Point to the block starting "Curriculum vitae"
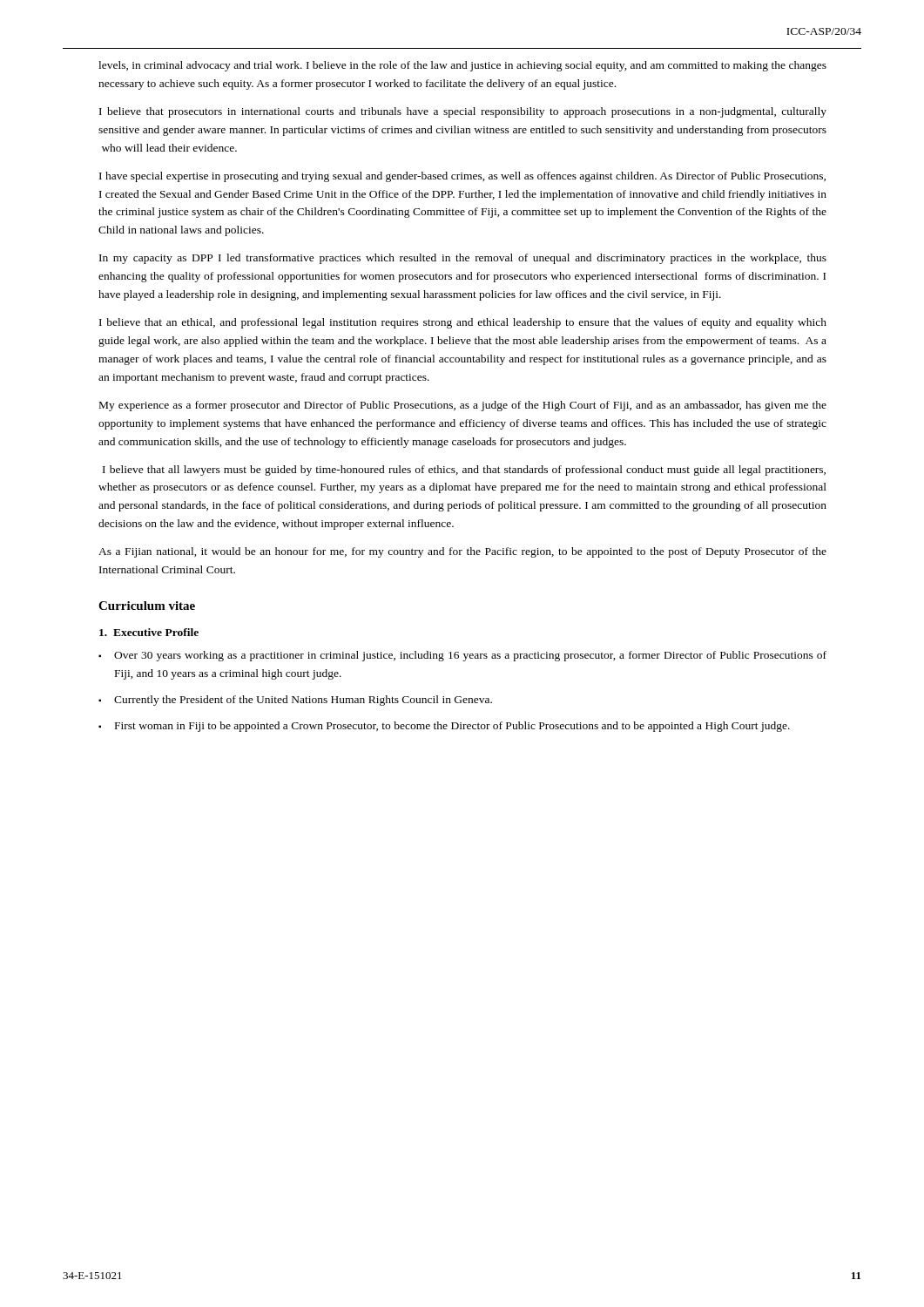924x1307 pixels. [147, 606]
